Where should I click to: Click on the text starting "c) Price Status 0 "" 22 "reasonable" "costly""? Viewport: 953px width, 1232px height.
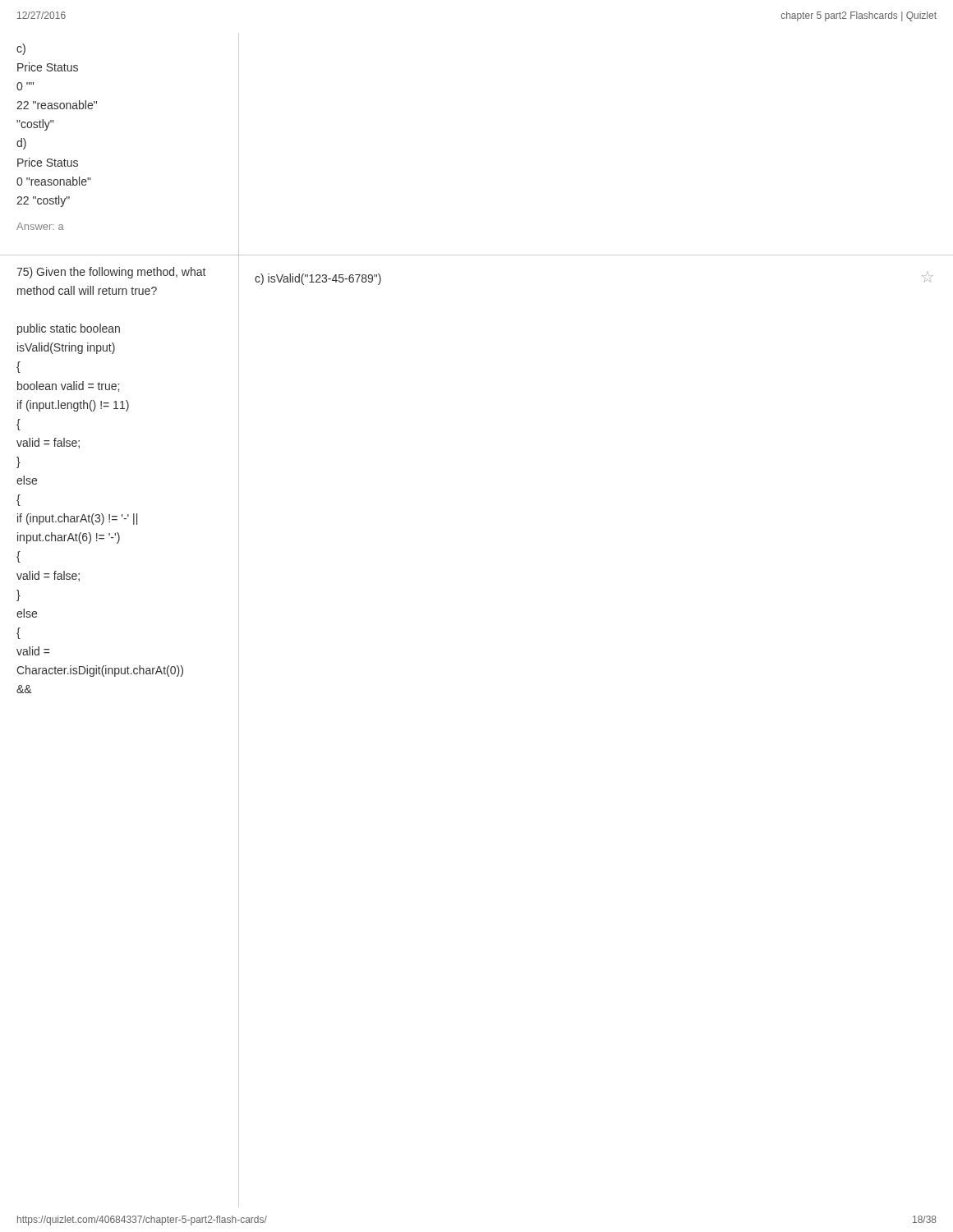tap(57, 124)
